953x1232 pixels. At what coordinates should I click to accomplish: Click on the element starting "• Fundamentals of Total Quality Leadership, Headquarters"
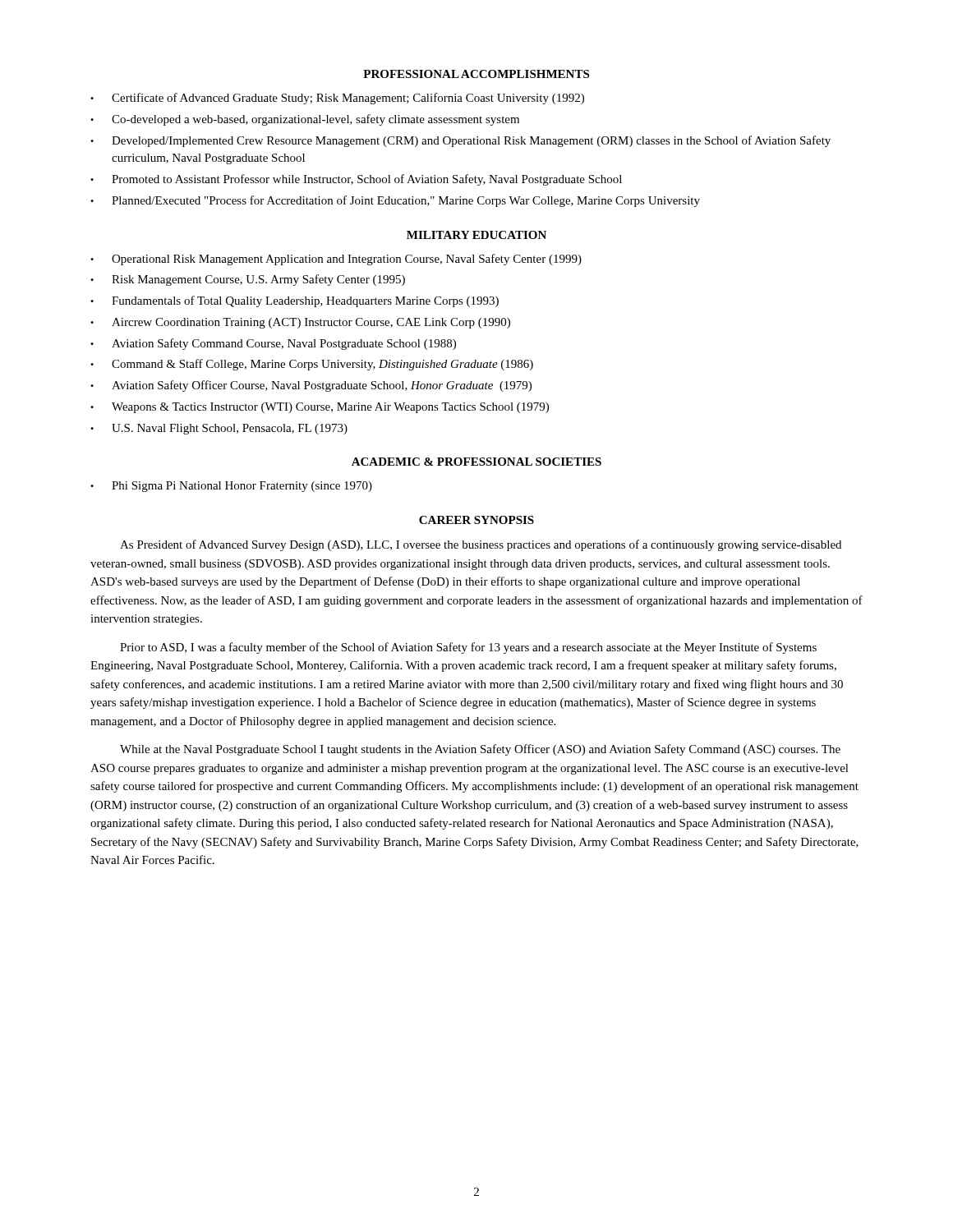coord(476,301)
